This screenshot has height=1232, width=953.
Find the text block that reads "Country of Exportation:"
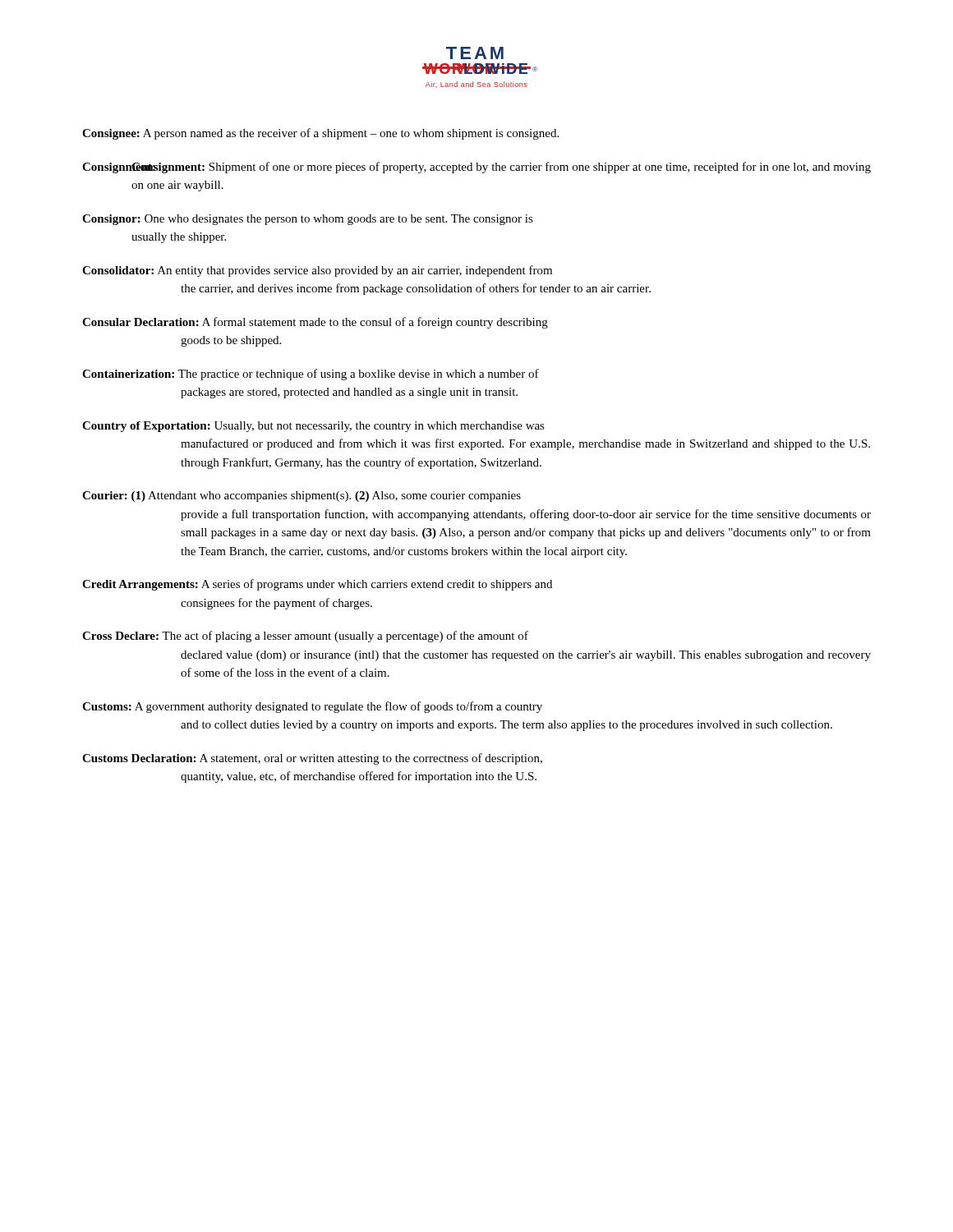pos(476,445)
